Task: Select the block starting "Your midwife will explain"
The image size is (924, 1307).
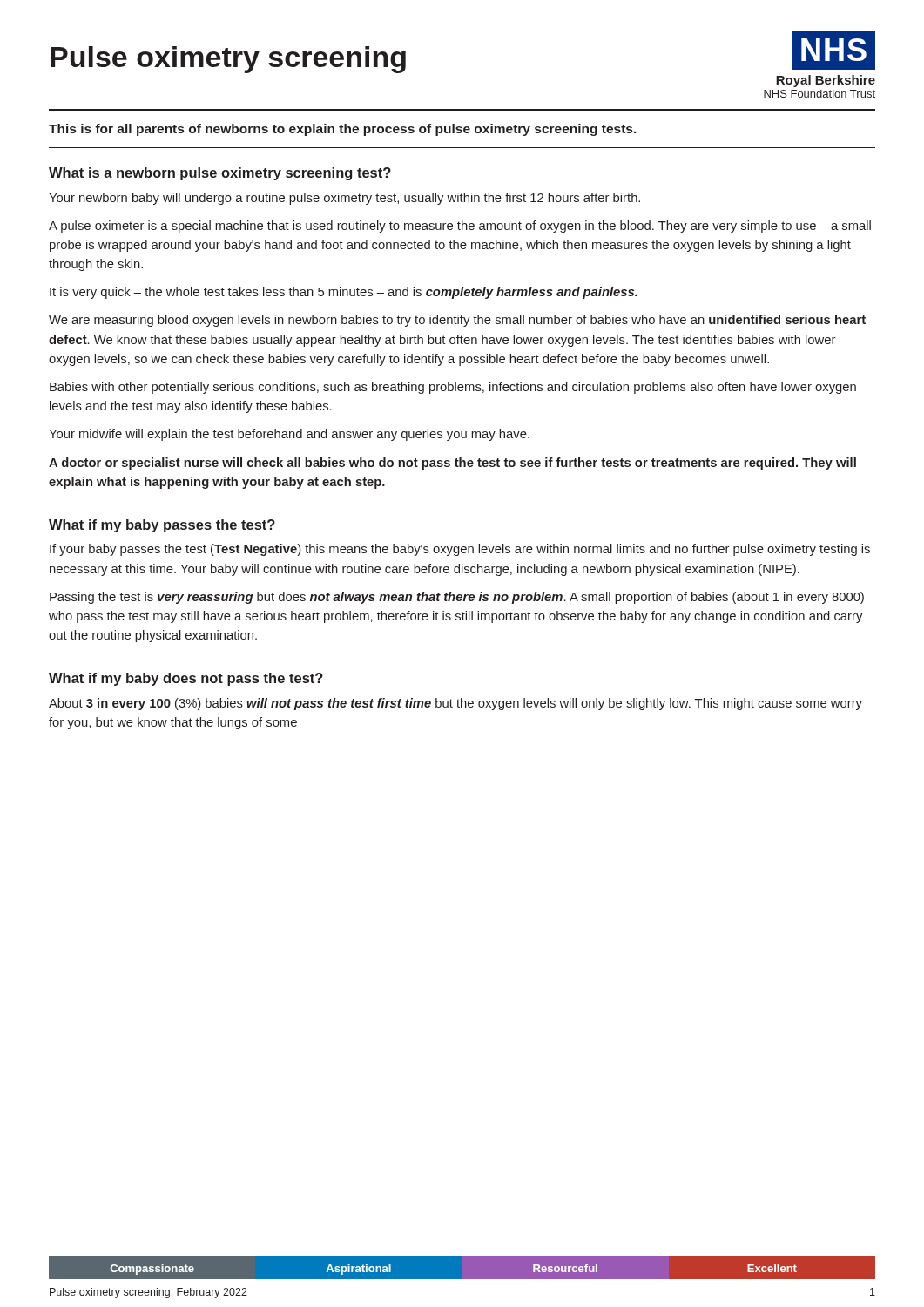Action: [x=290, y=434]
